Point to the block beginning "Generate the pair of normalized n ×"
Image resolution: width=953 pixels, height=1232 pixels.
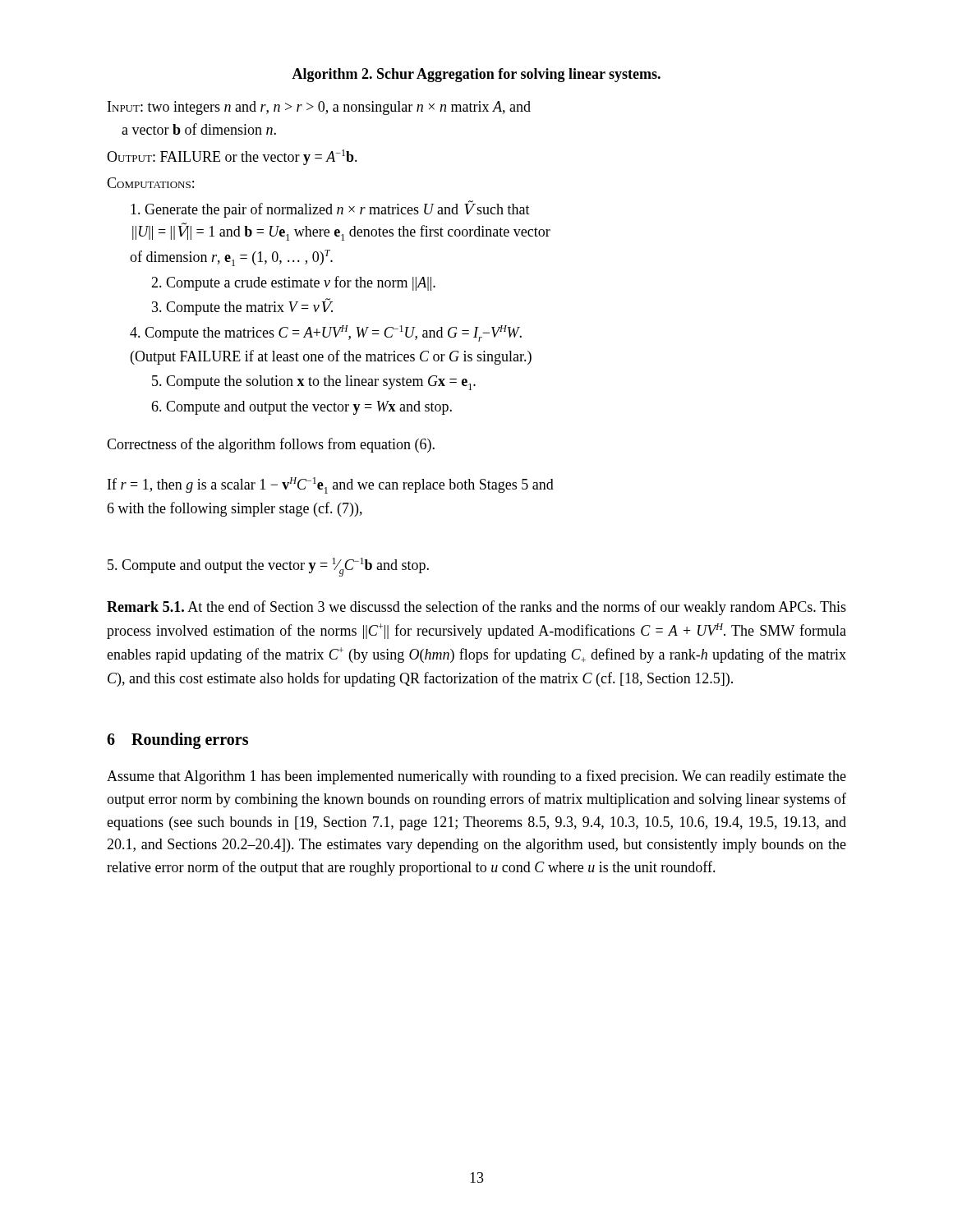pos(340,234)
